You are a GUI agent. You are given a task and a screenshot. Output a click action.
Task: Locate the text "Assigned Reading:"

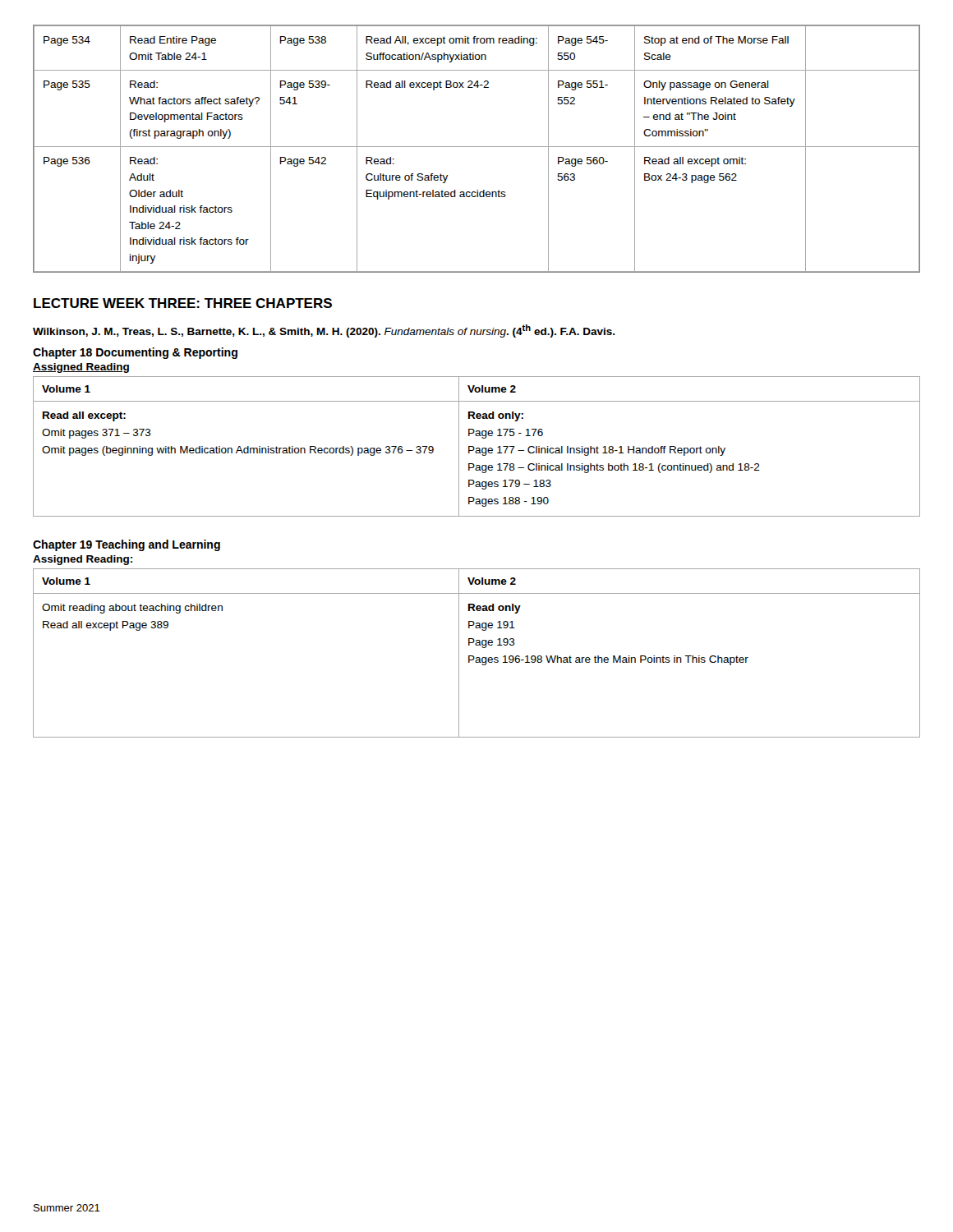pyautogui.click(x=83, y=559)
